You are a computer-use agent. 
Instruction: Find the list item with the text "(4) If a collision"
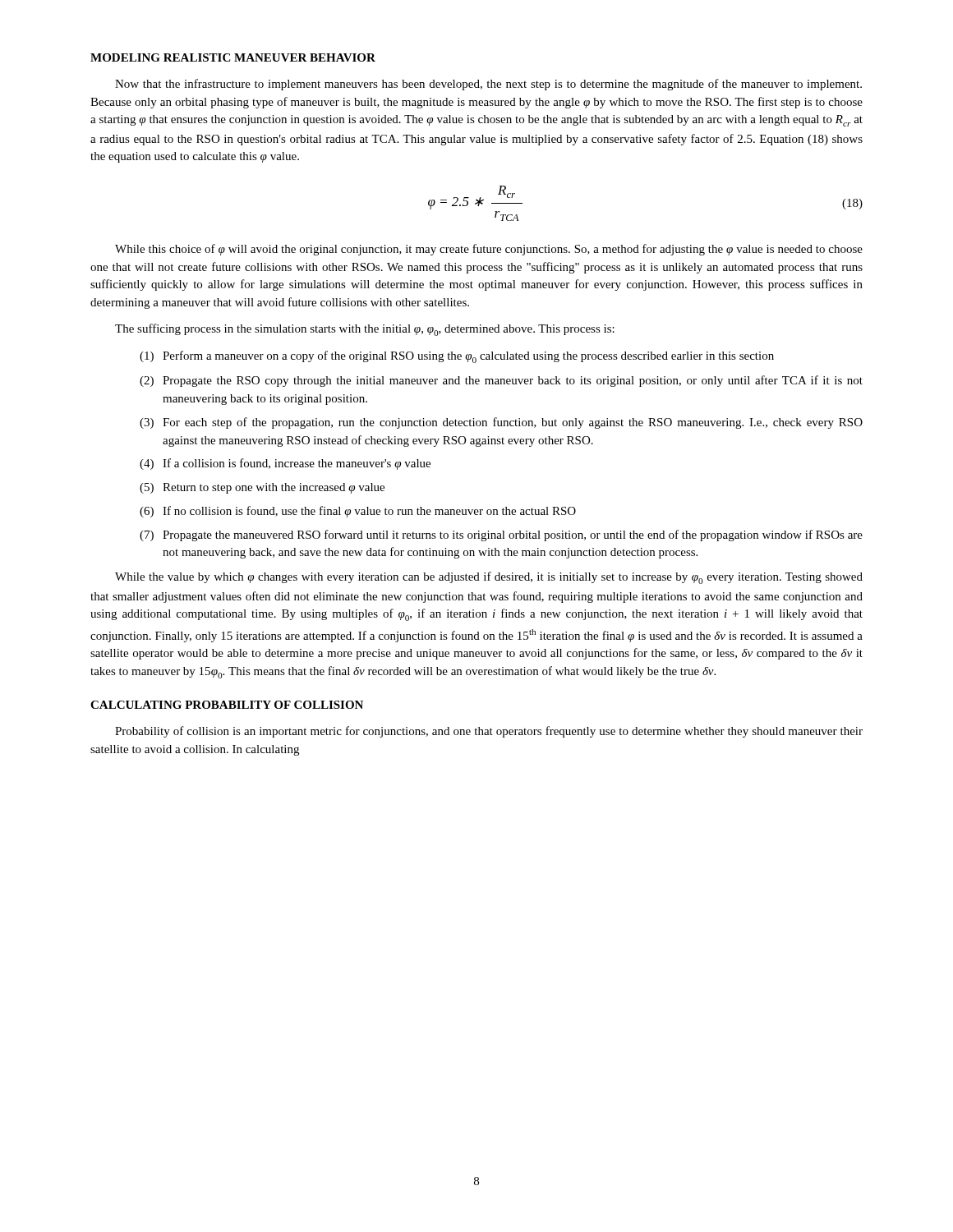click(x=285, y=464)
